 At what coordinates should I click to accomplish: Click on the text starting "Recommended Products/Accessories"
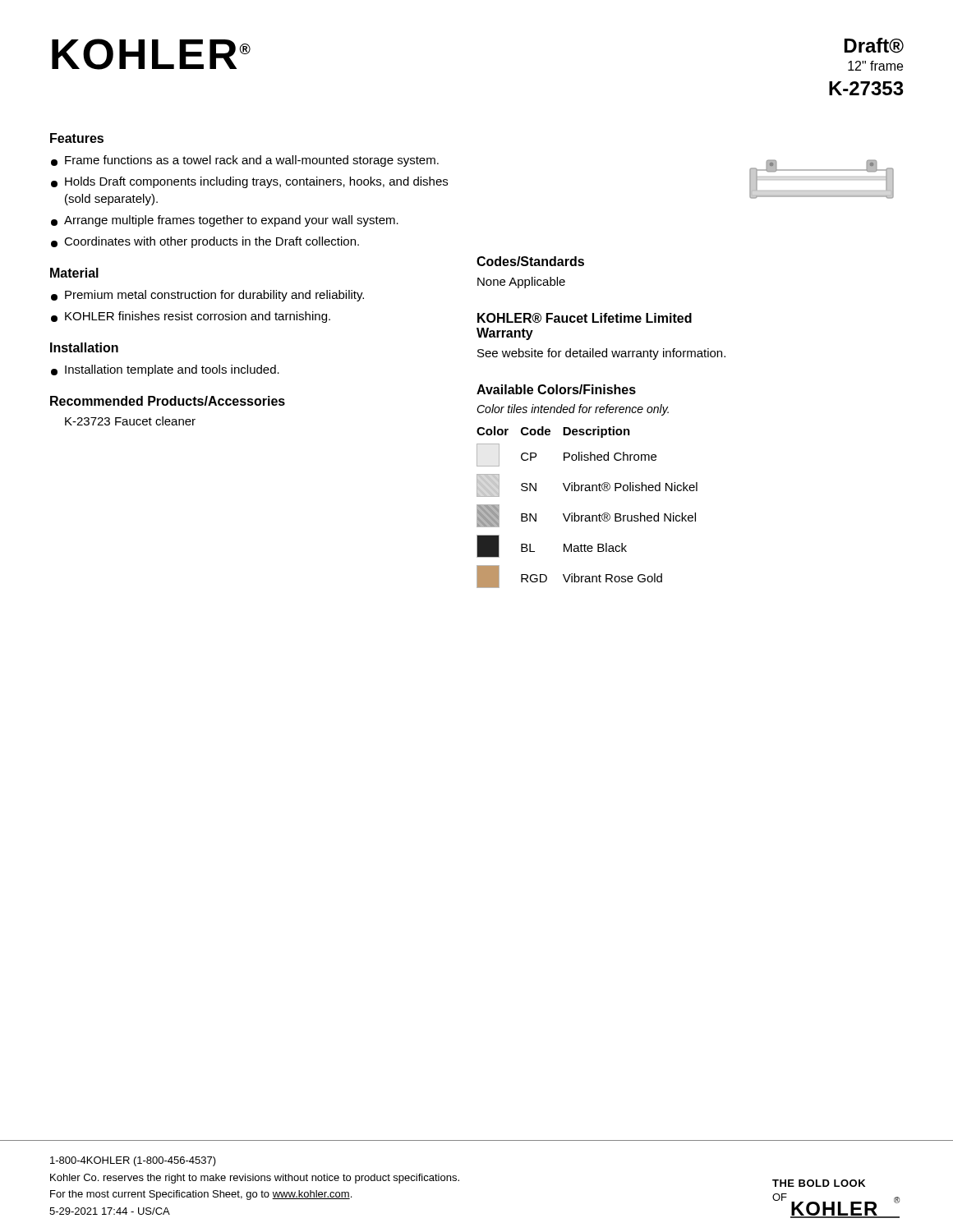tap(167, 401)
